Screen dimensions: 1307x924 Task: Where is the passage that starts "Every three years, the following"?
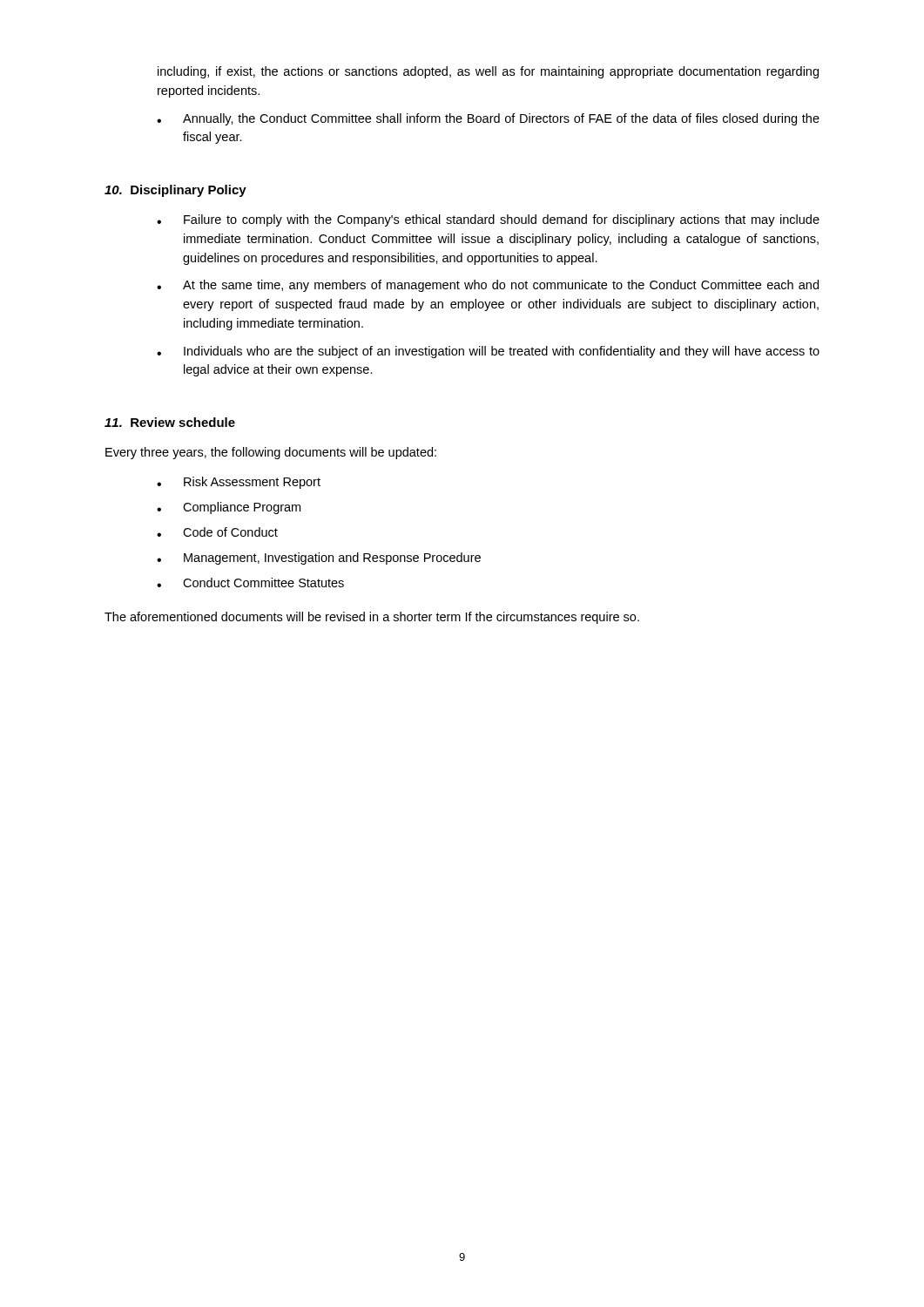pos(271,453)
